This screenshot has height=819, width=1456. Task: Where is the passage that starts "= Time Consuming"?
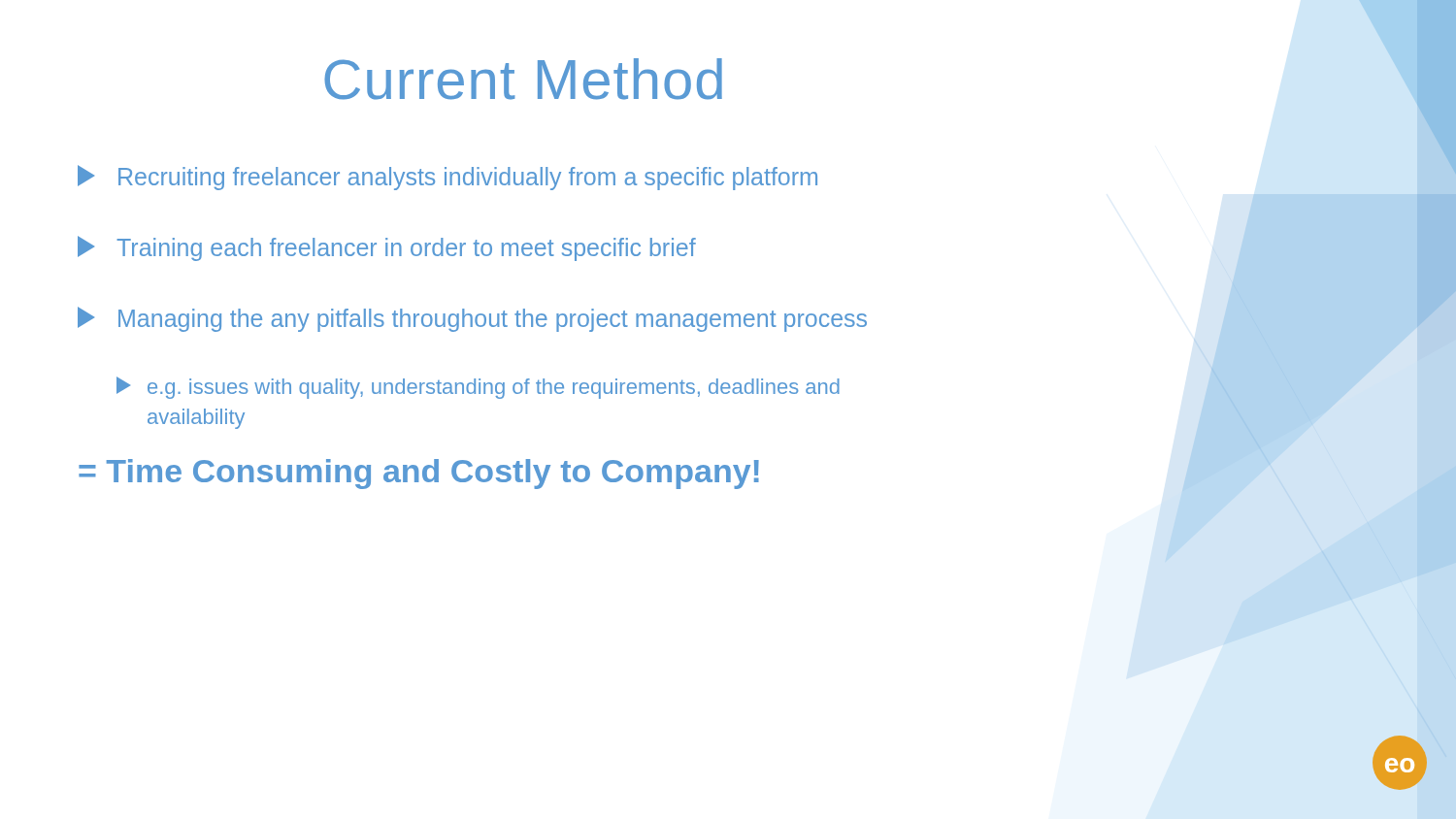420,470
